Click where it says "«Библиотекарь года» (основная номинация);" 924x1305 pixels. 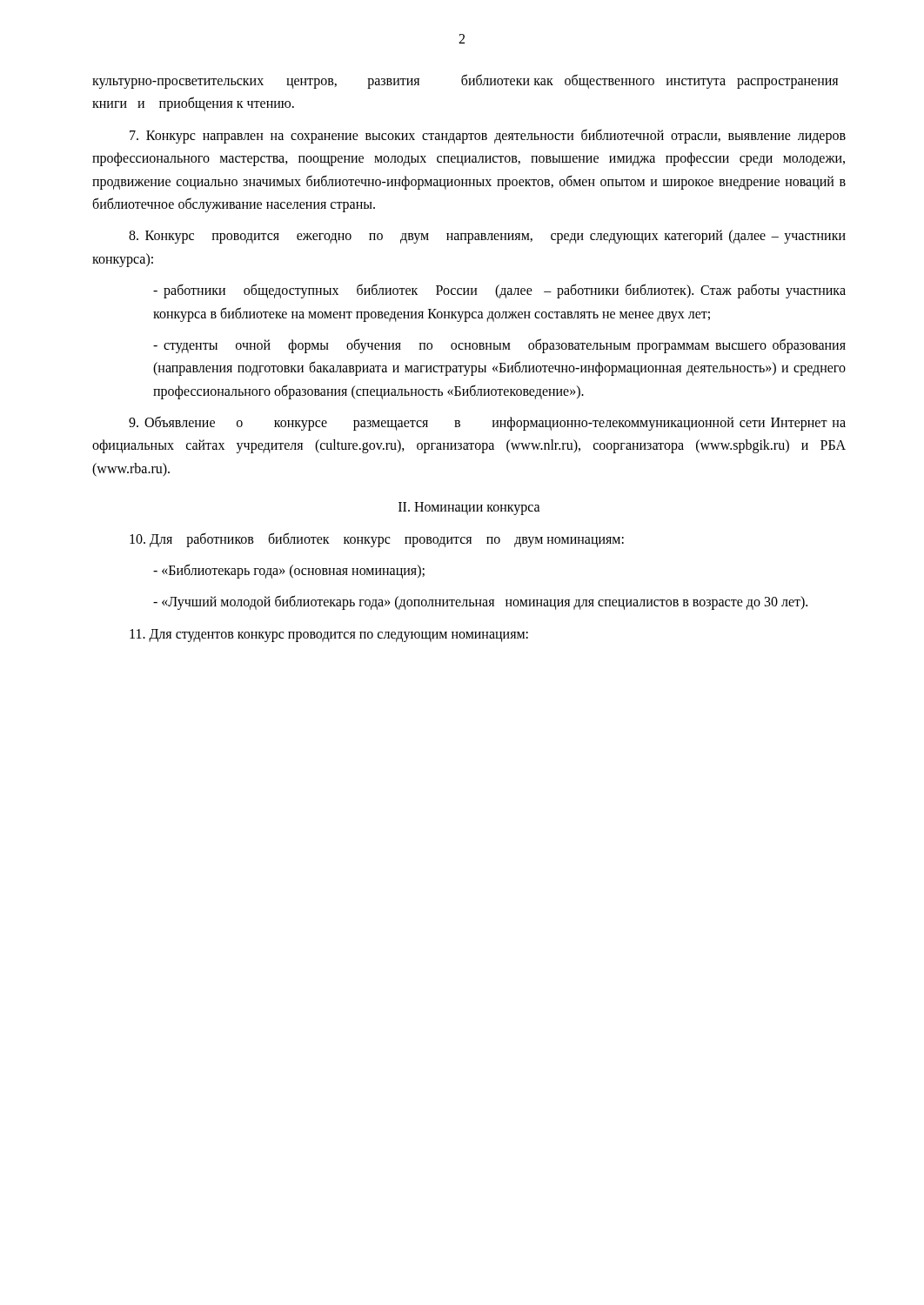[x=289, y=570]
